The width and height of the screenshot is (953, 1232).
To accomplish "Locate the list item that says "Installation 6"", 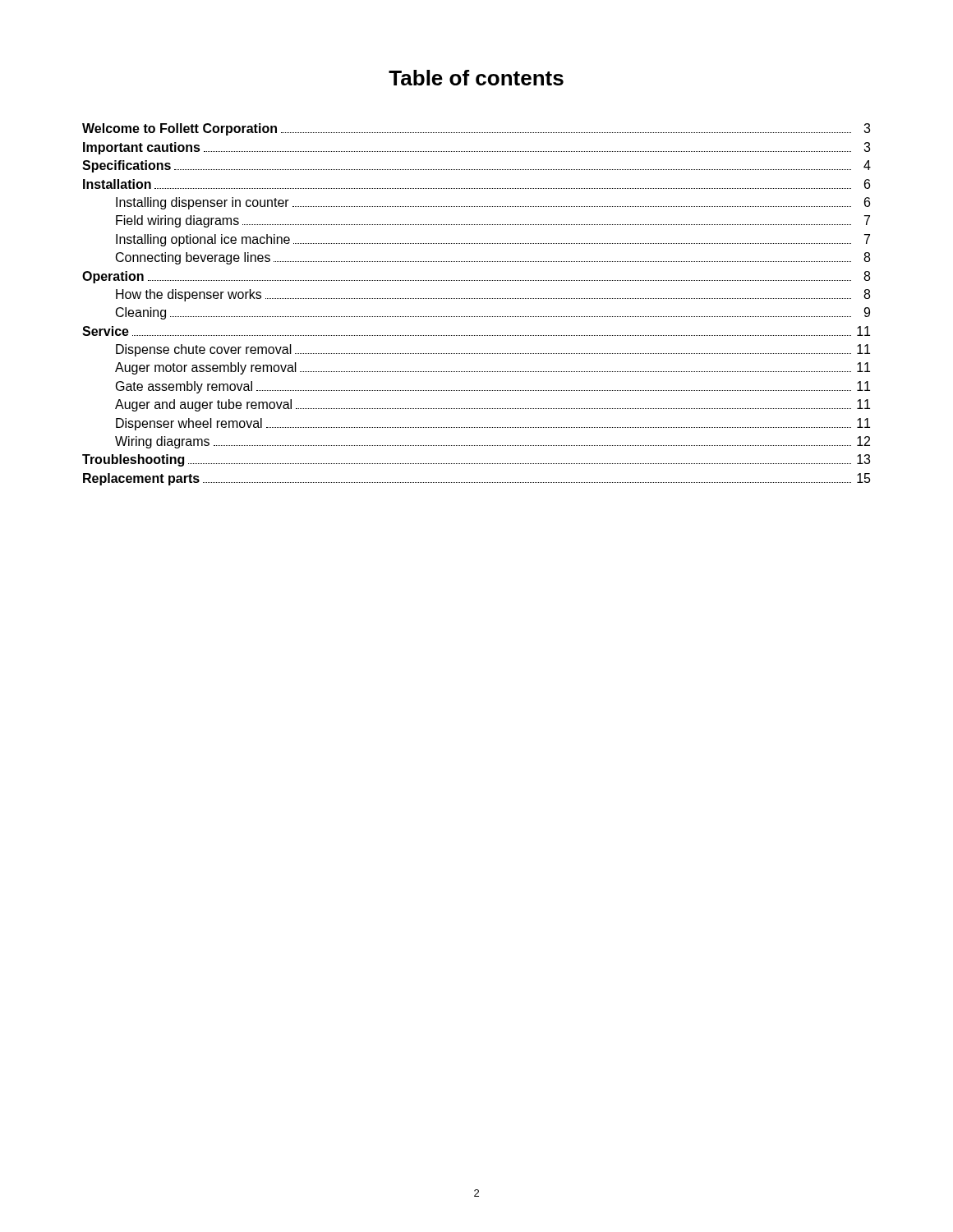I will 476,184.
